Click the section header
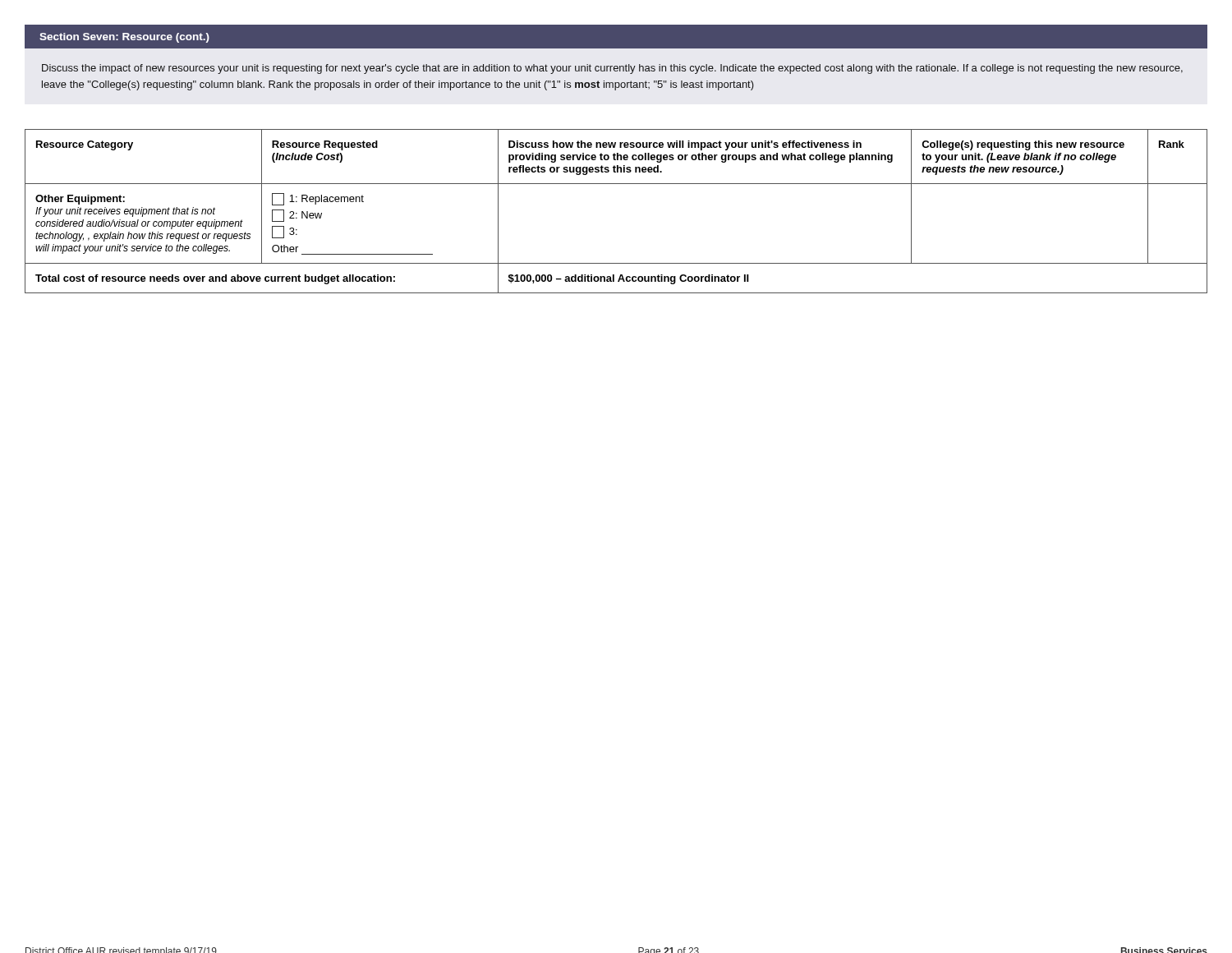Screen dimensions: 953x1232 tap(124, 37)
